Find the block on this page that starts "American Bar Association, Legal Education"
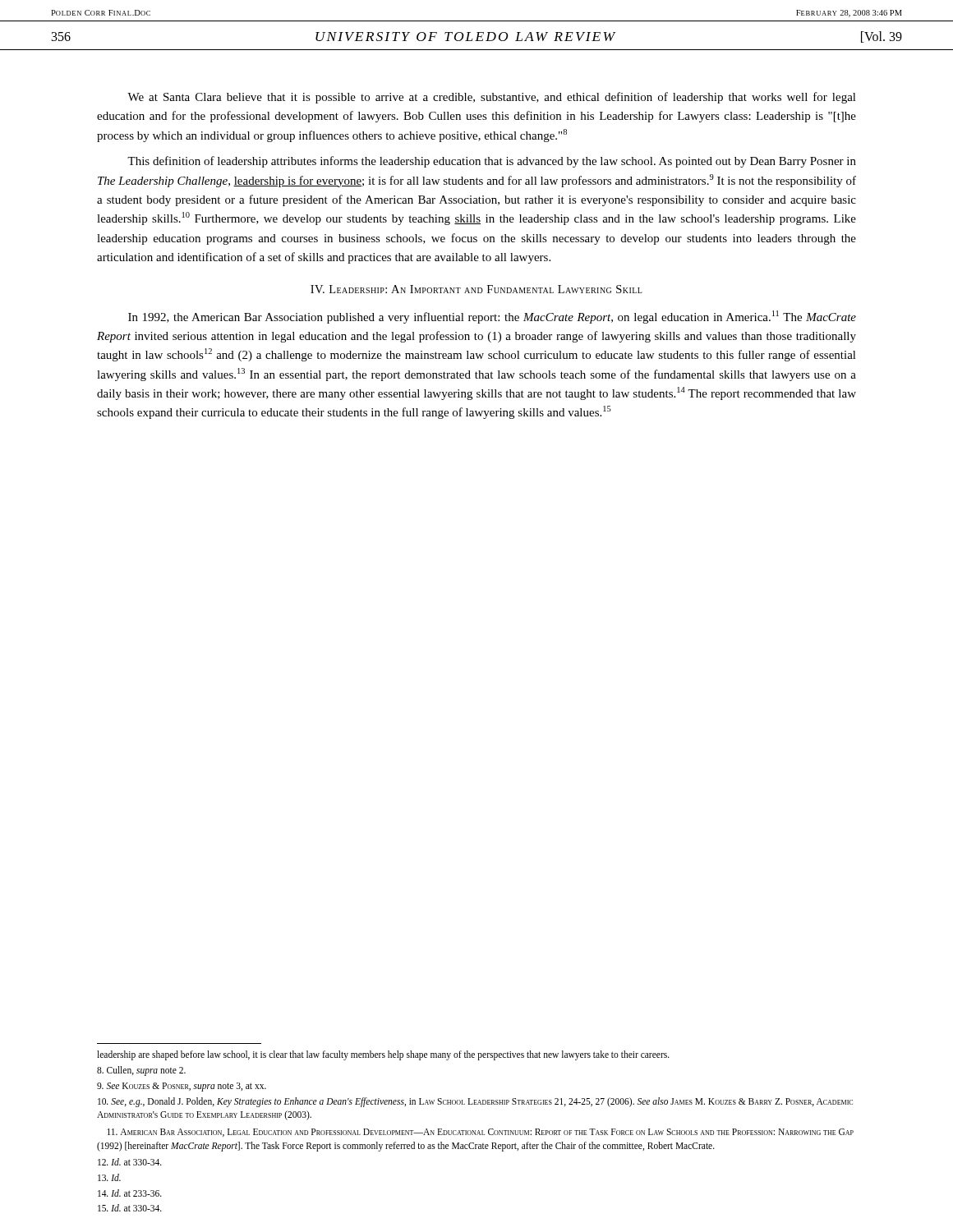This screenshot has width=953, height=1232. pyautogui.click(x=475, y=1139)
